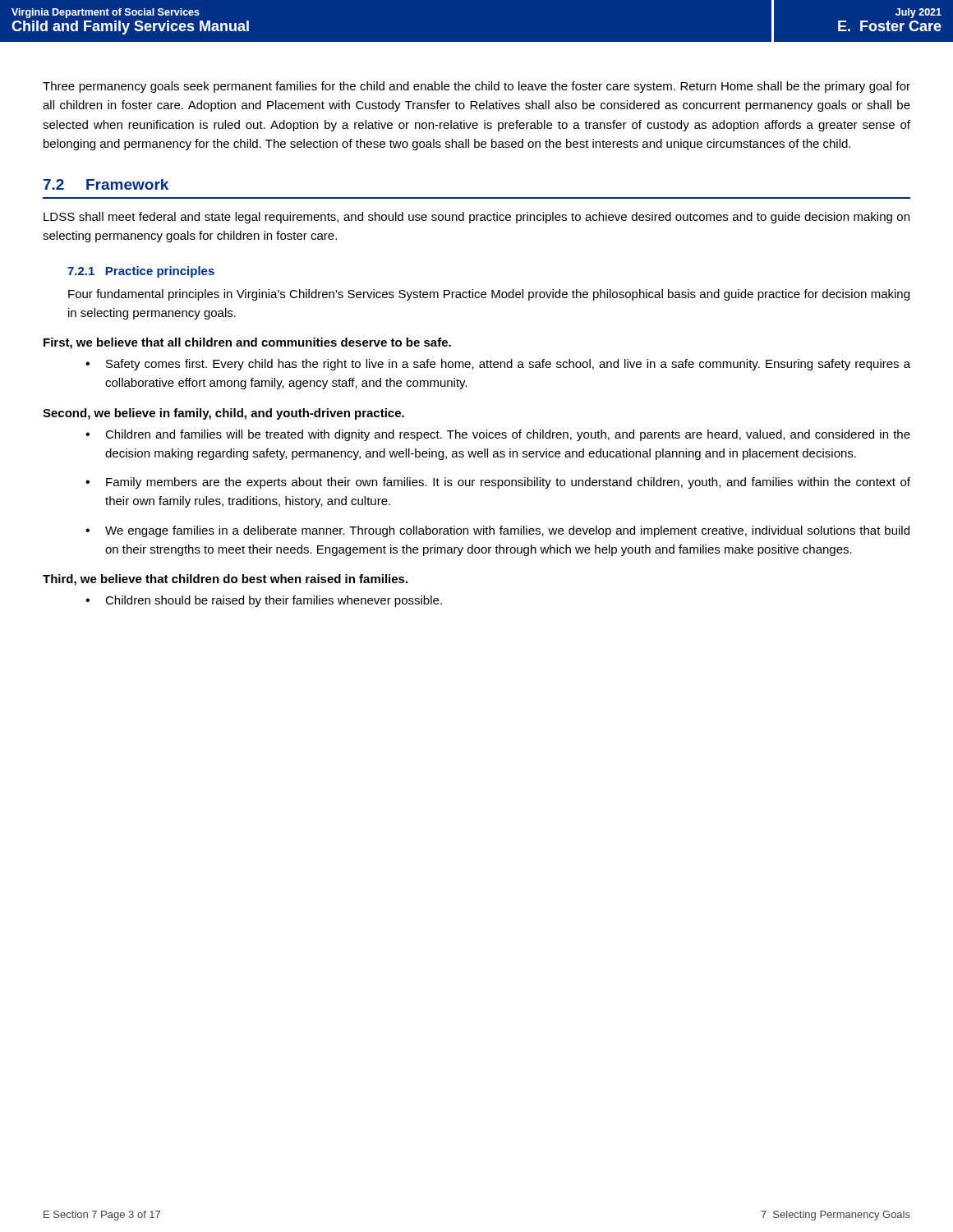
Task: Locate the element starting "• Children and families will"
Action: click(x=498, y=443)
